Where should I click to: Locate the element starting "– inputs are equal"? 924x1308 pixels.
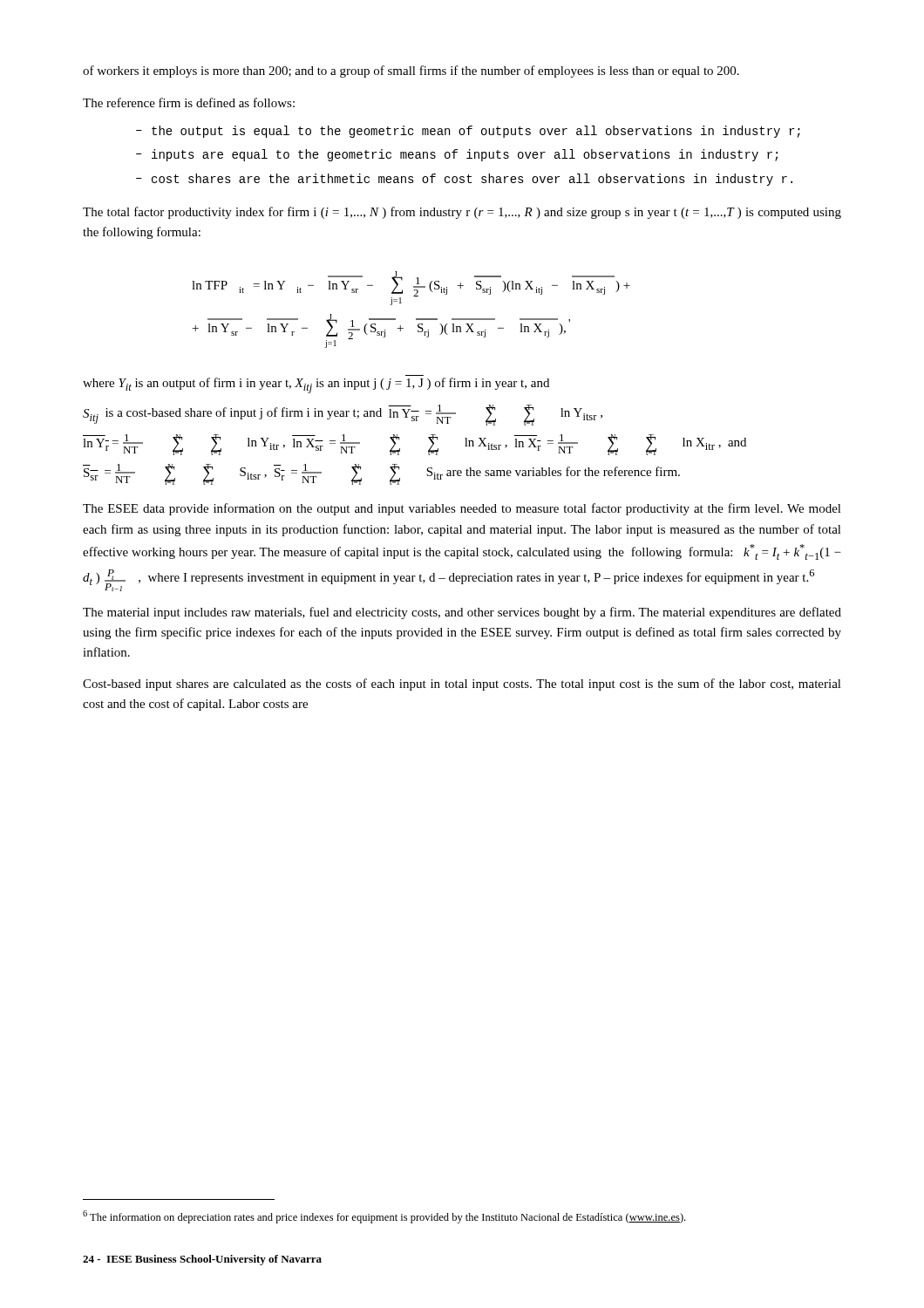[x=488, y=156]
